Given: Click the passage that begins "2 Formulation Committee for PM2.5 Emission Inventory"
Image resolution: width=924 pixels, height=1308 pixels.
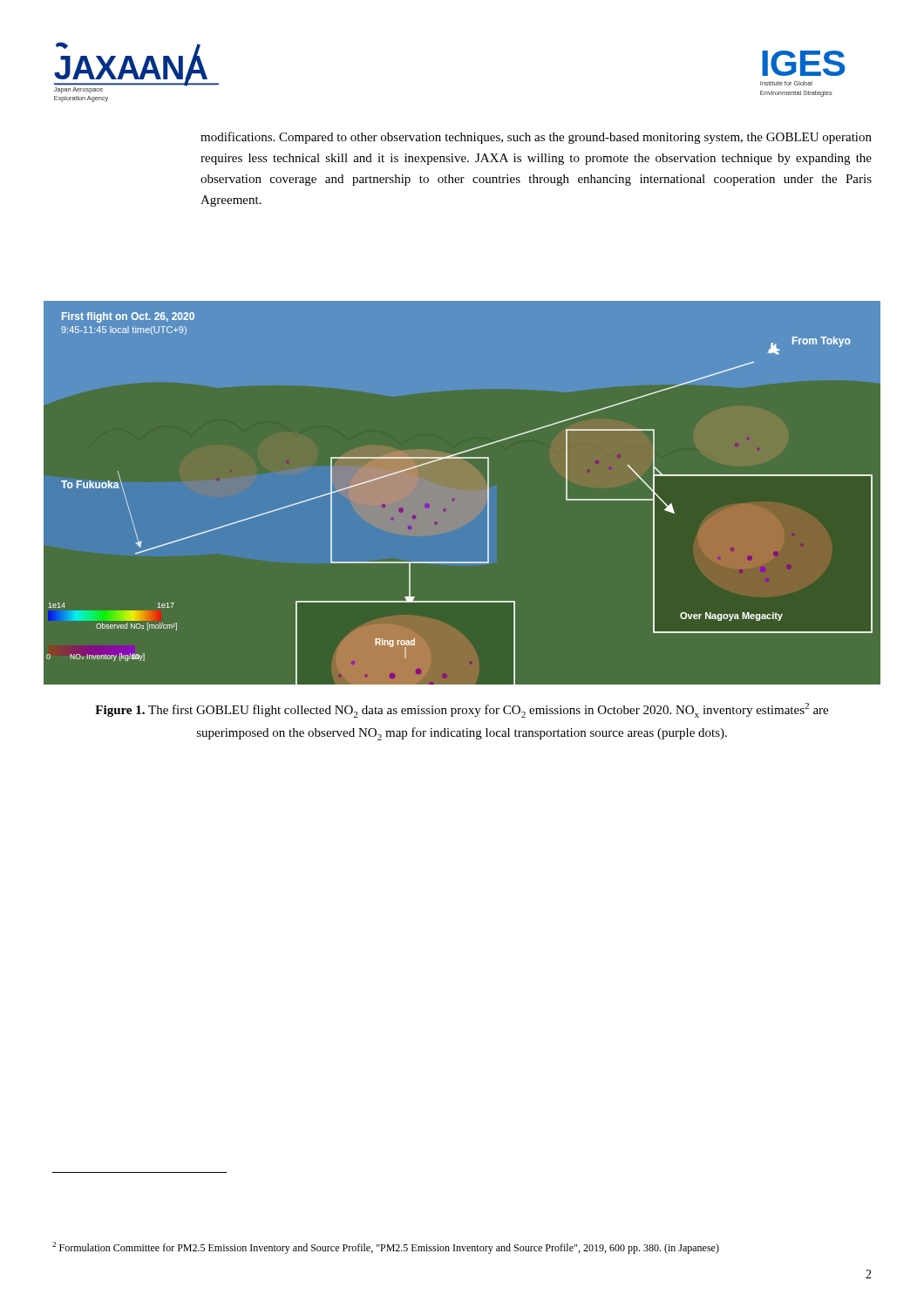Looking at the screenshot, I should click(x=386, y=1247).
